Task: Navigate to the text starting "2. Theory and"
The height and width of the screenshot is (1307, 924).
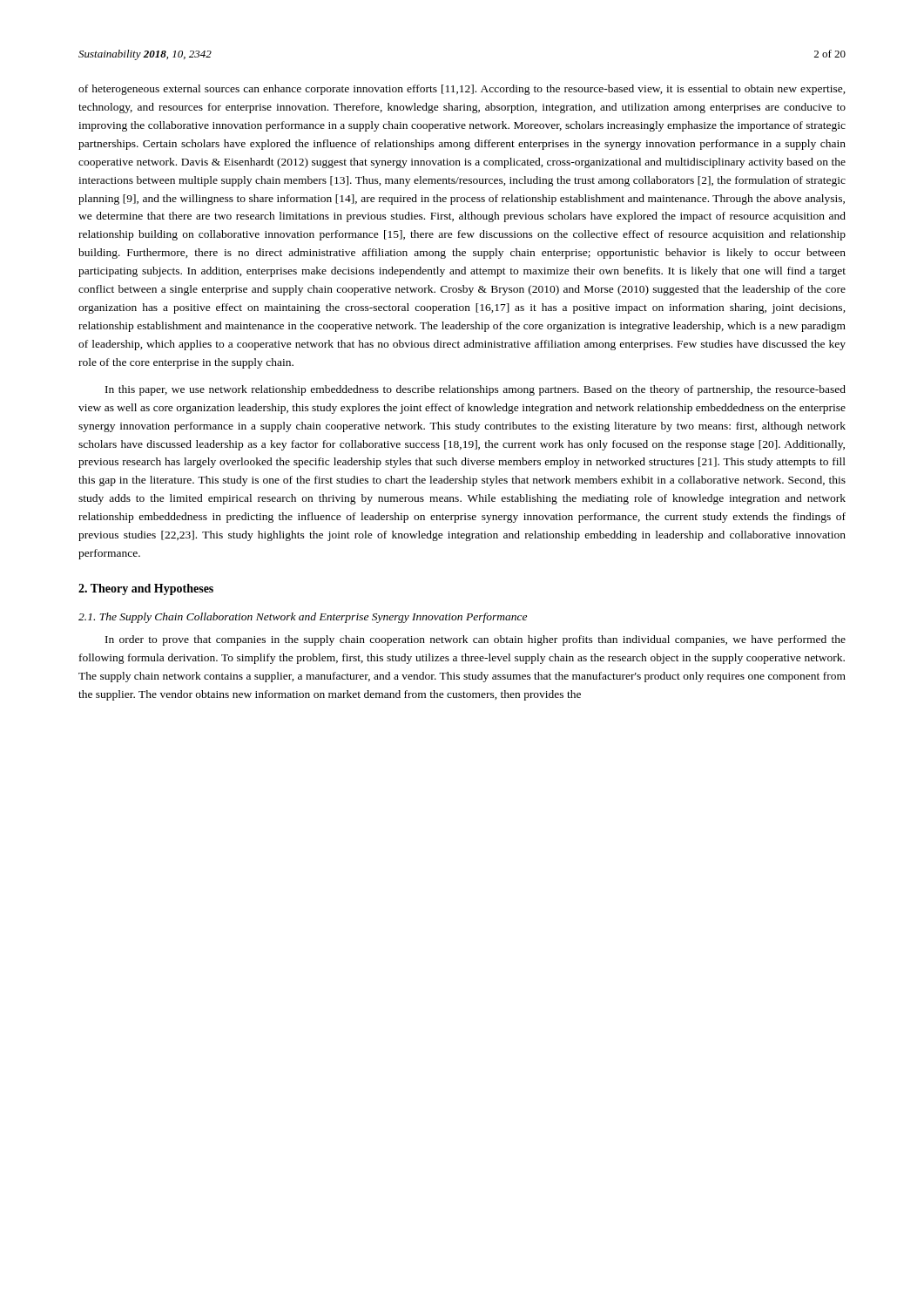Action: click(146, 589)
